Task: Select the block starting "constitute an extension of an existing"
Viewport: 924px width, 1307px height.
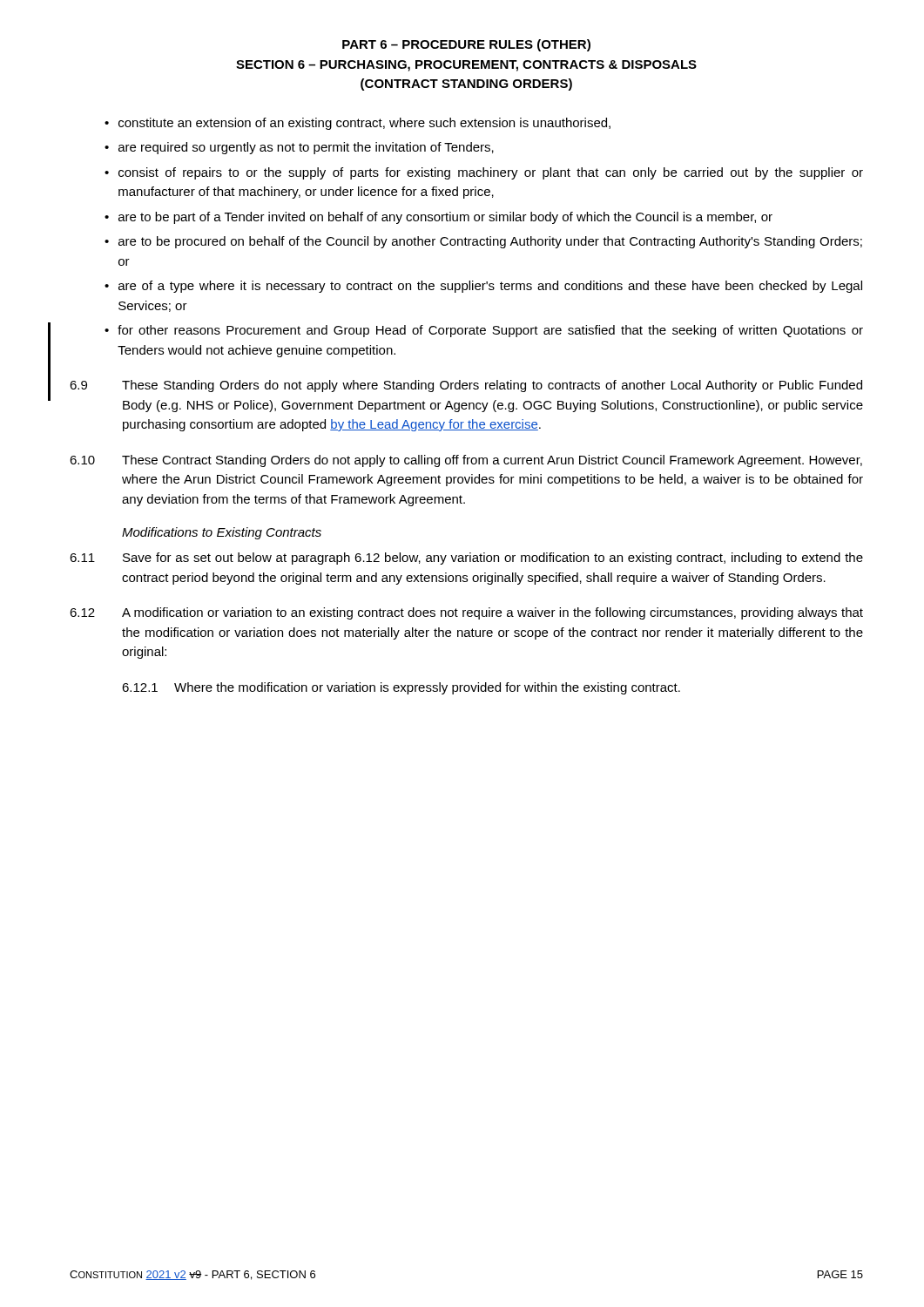Action: point(365,122)
